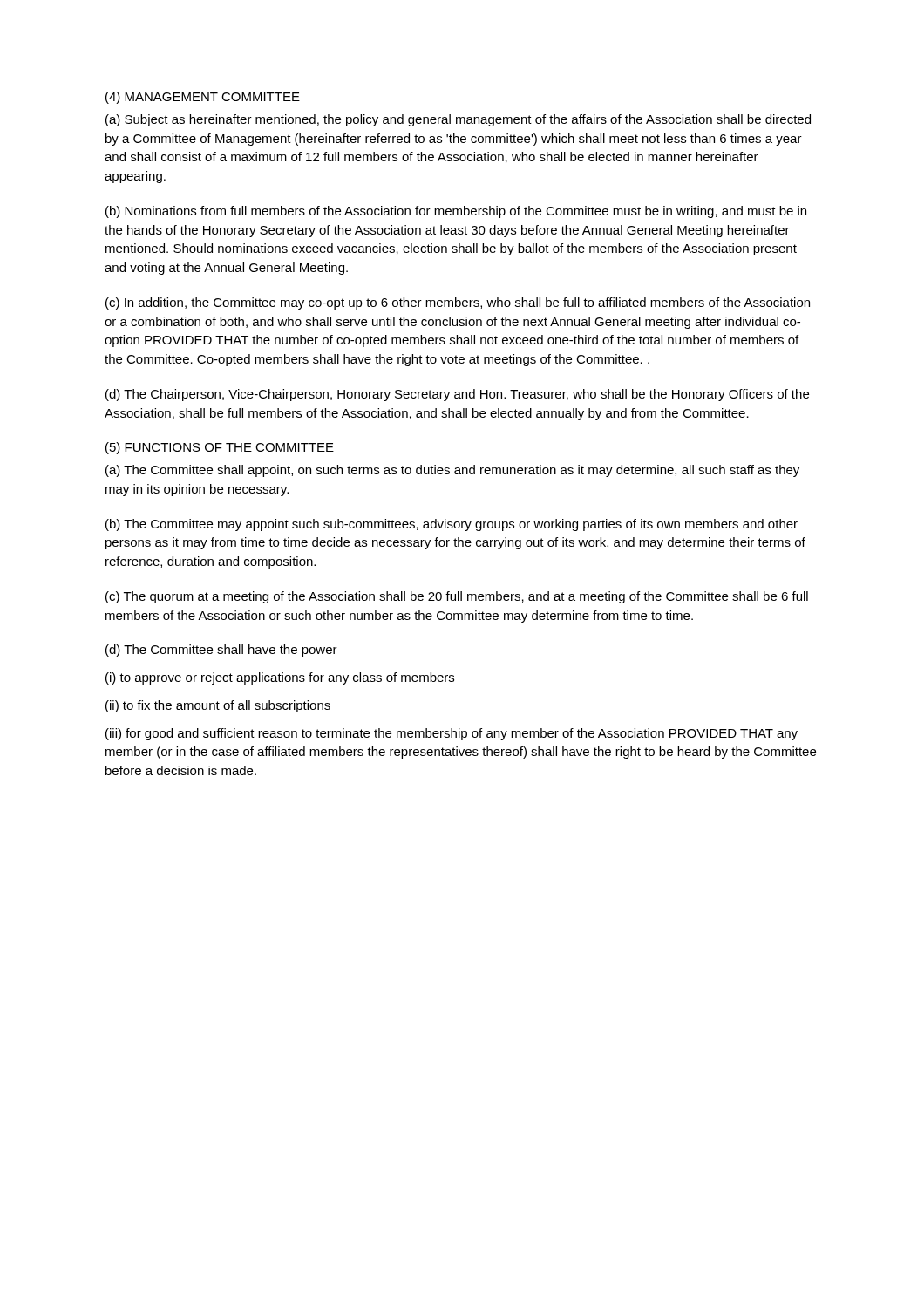Locate the passage starting "(a) The Committee shall appoint, on such terms"
Screen dimensions: 1308x924
click(452, 479)
